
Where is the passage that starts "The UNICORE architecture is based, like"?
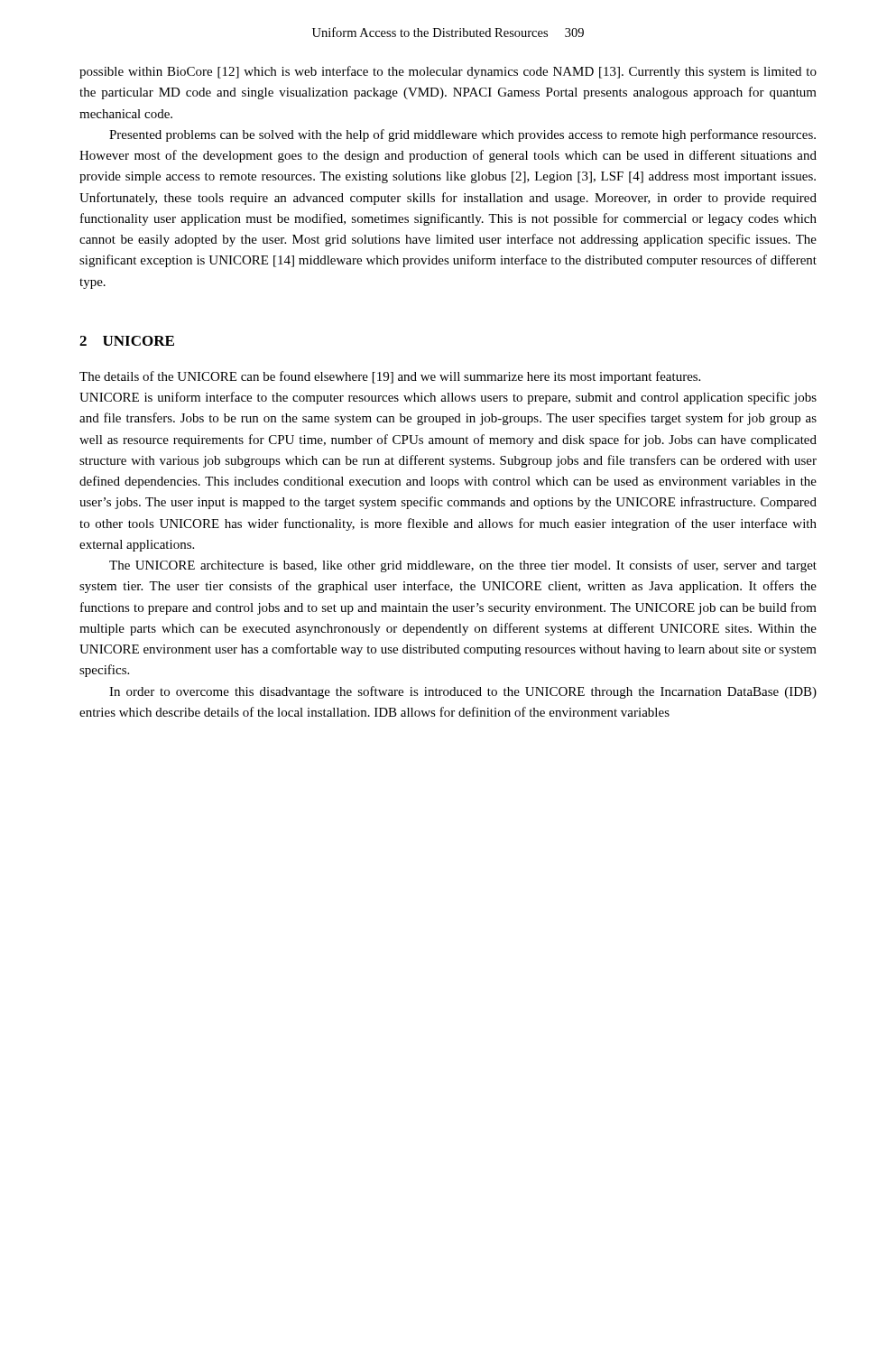pos(448,618)
